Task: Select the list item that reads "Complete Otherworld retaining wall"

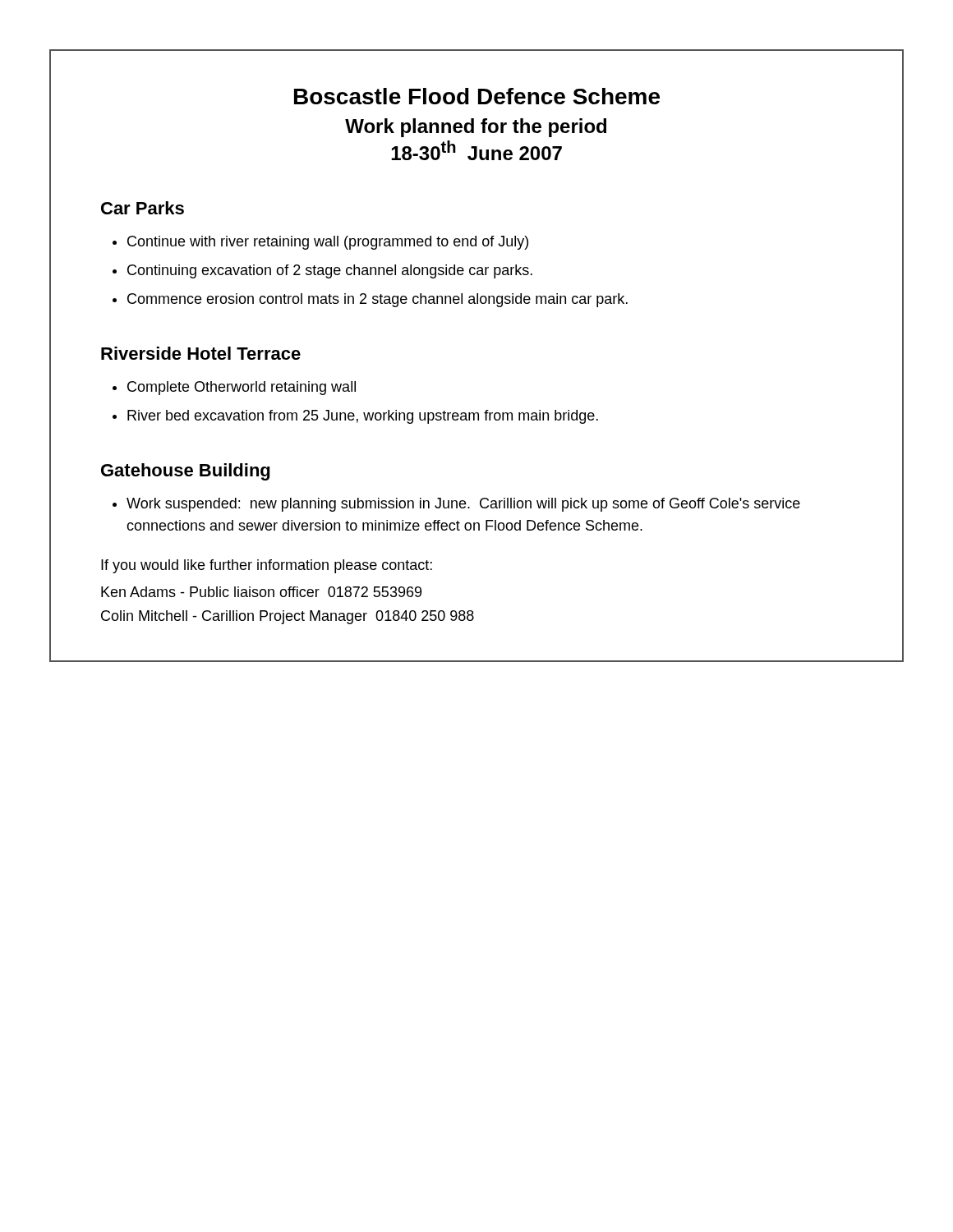Action: (x=234, y=388)
